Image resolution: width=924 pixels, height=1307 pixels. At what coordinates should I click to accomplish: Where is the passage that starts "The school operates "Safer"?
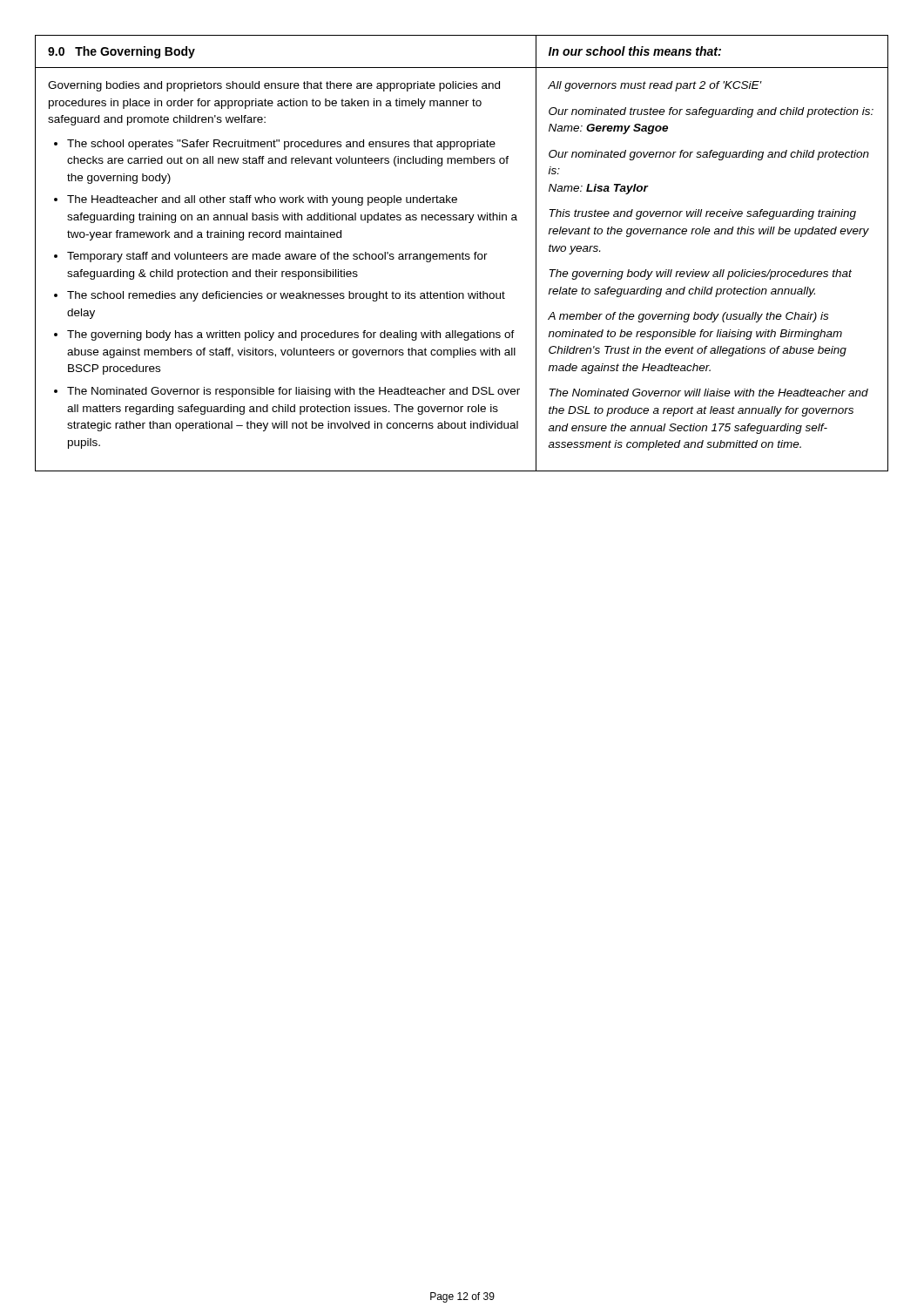point(285,293)
